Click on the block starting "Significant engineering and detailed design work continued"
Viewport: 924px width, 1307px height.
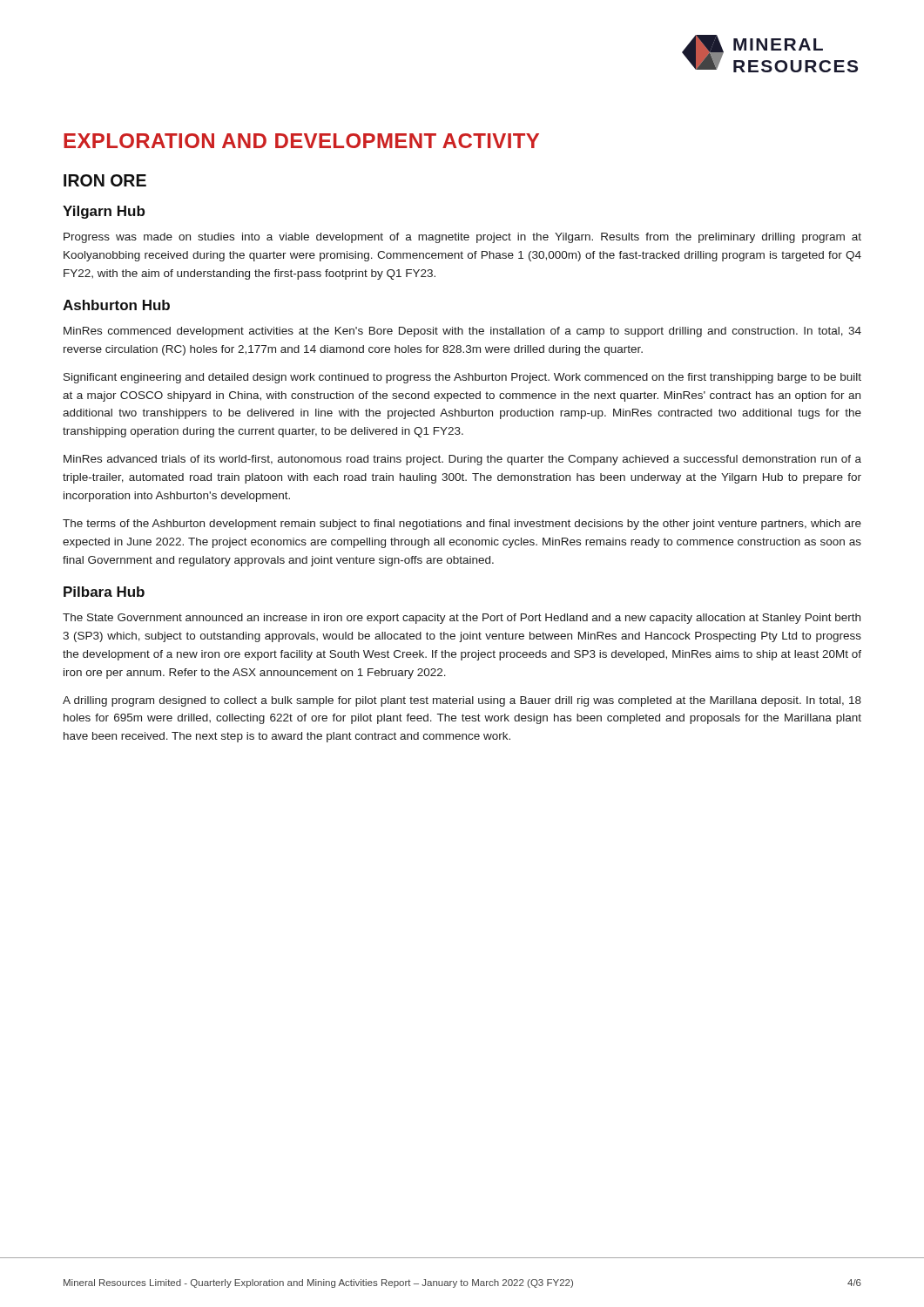coord(462,405)
